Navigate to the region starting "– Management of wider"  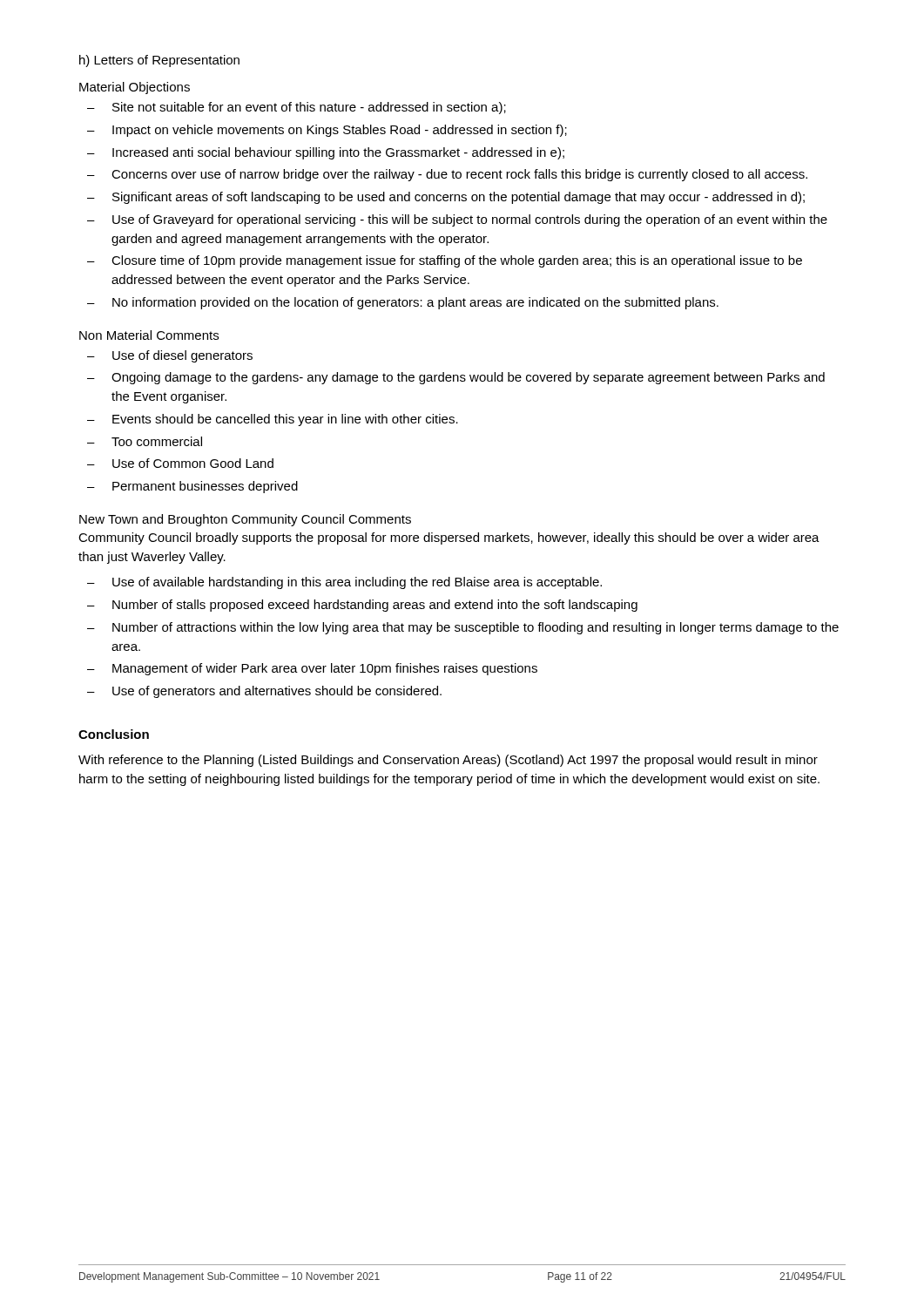pyautogui.click(x=462, y=668)
